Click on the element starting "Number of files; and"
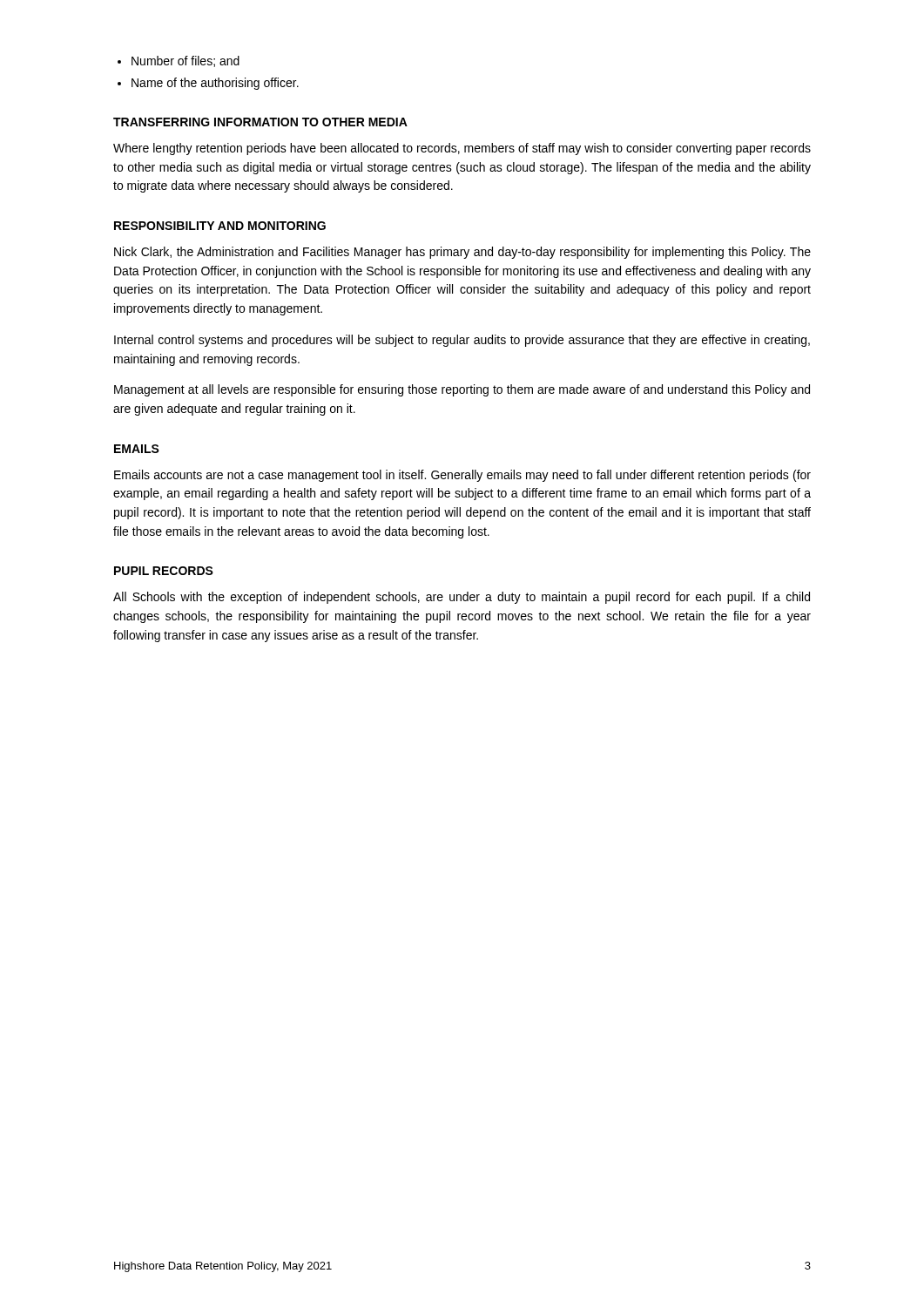This screenshot has height=1307, width=924. pos(185,61)
